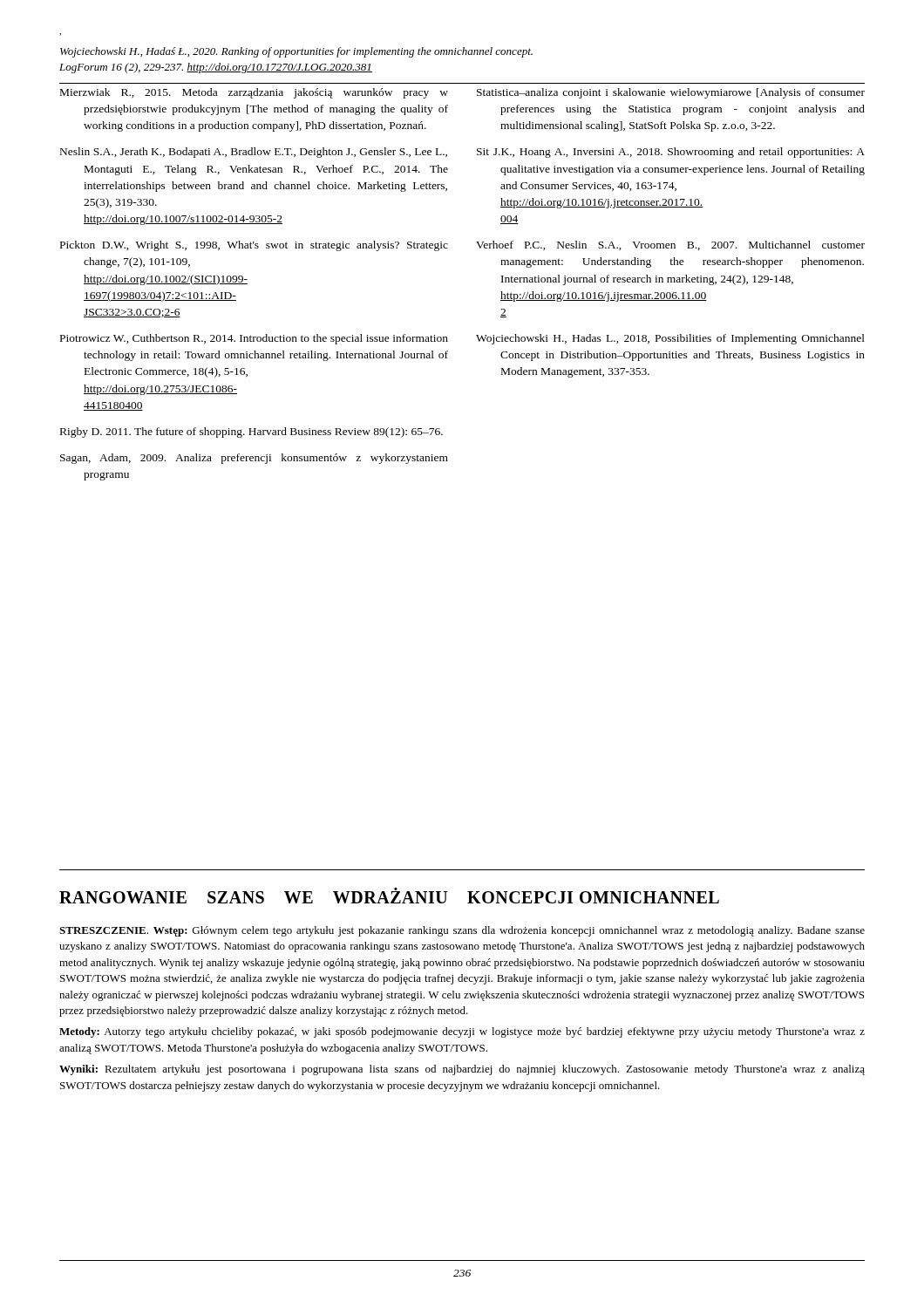Select the list item that reads "Verhoef P.C., Neslin S.A., Vroomen"
This screenshot has height=1308, width=924.
point(670,278)
